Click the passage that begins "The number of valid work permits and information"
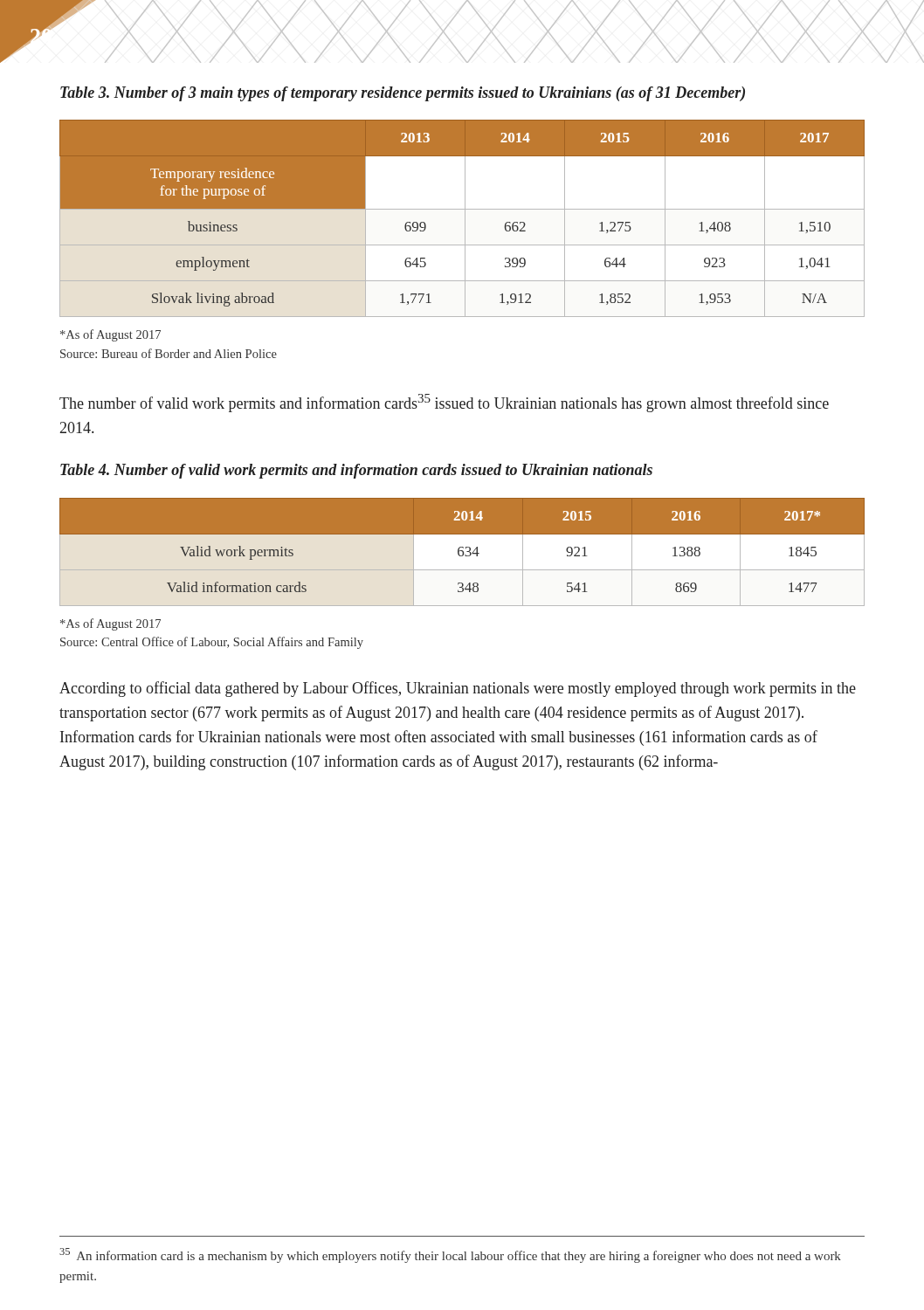 click(444, 414)
